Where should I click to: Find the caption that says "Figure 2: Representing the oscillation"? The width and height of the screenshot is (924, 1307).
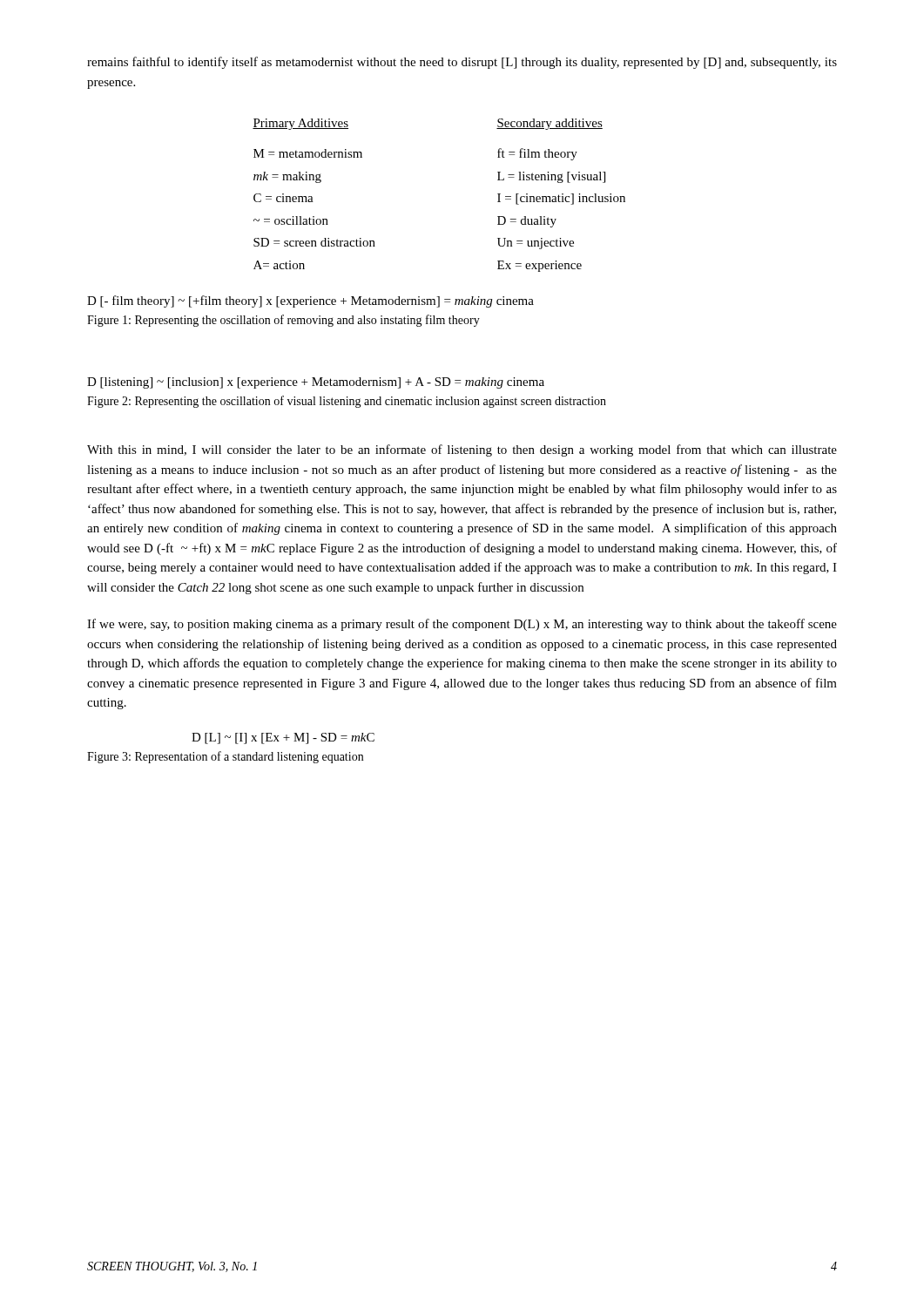tap(347, 401)
